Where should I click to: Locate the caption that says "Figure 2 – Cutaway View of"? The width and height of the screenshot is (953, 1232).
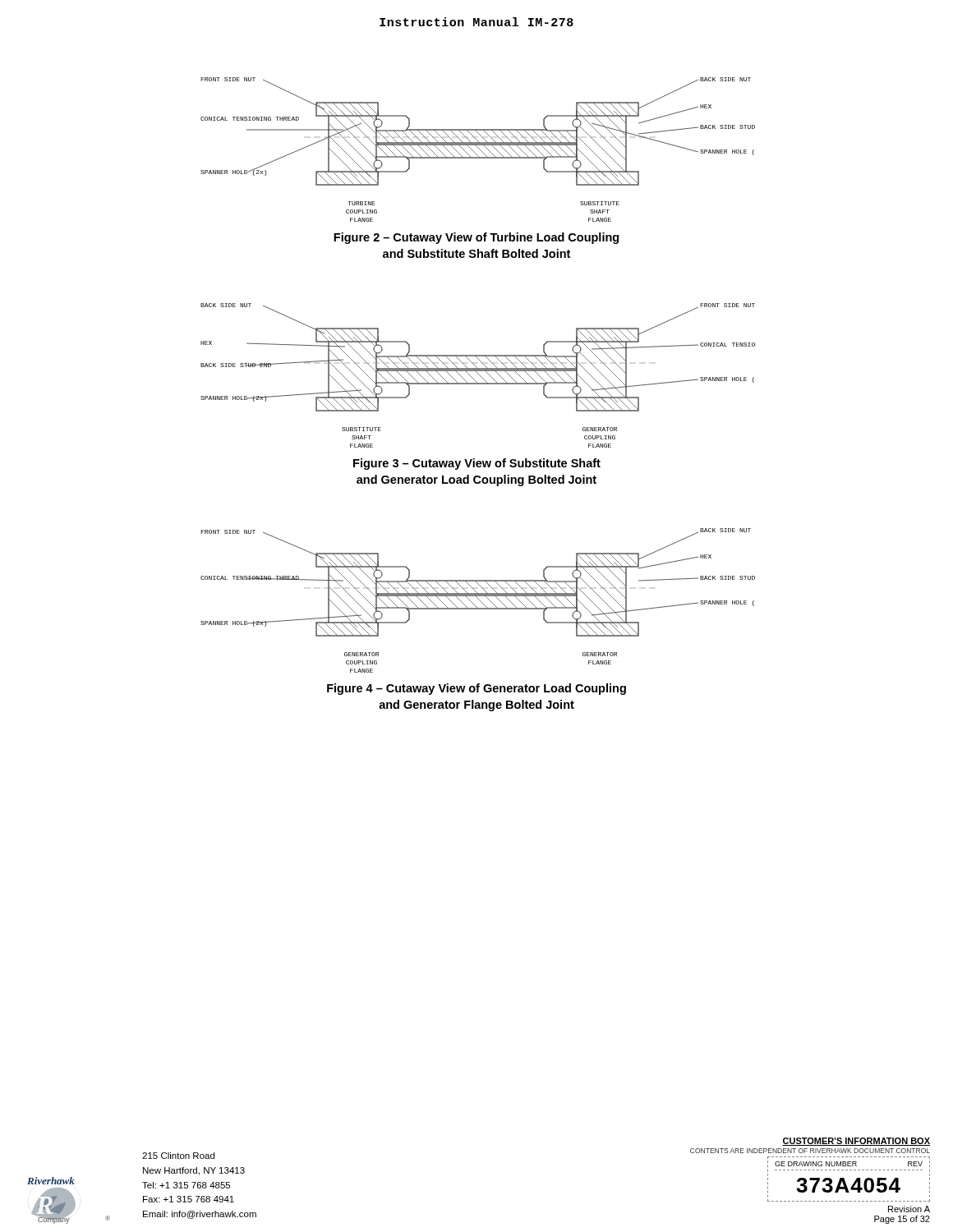coord(476,246)
